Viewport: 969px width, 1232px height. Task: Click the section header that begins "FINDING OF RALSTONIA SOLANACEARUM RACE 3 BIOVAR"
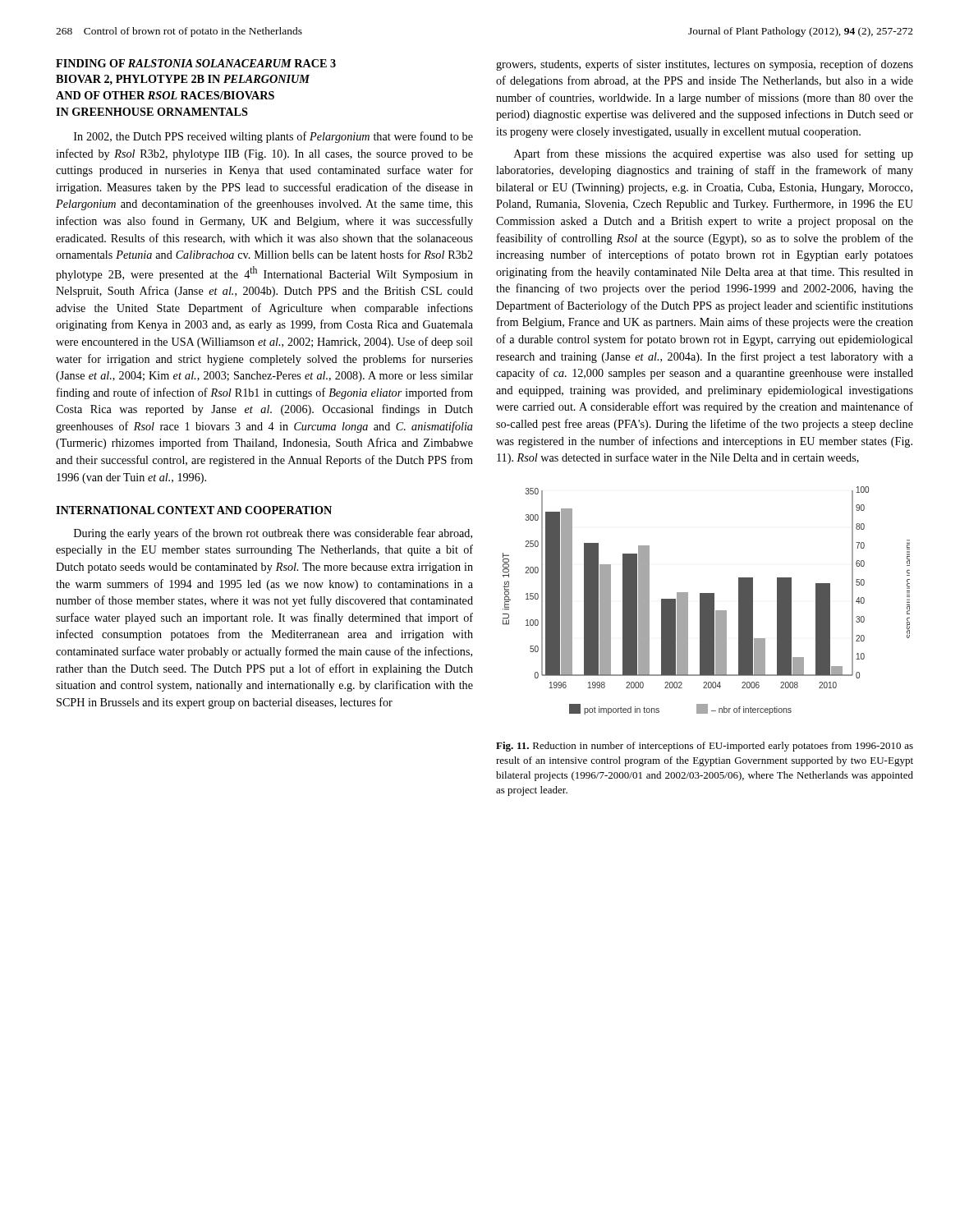pos(196,87)
